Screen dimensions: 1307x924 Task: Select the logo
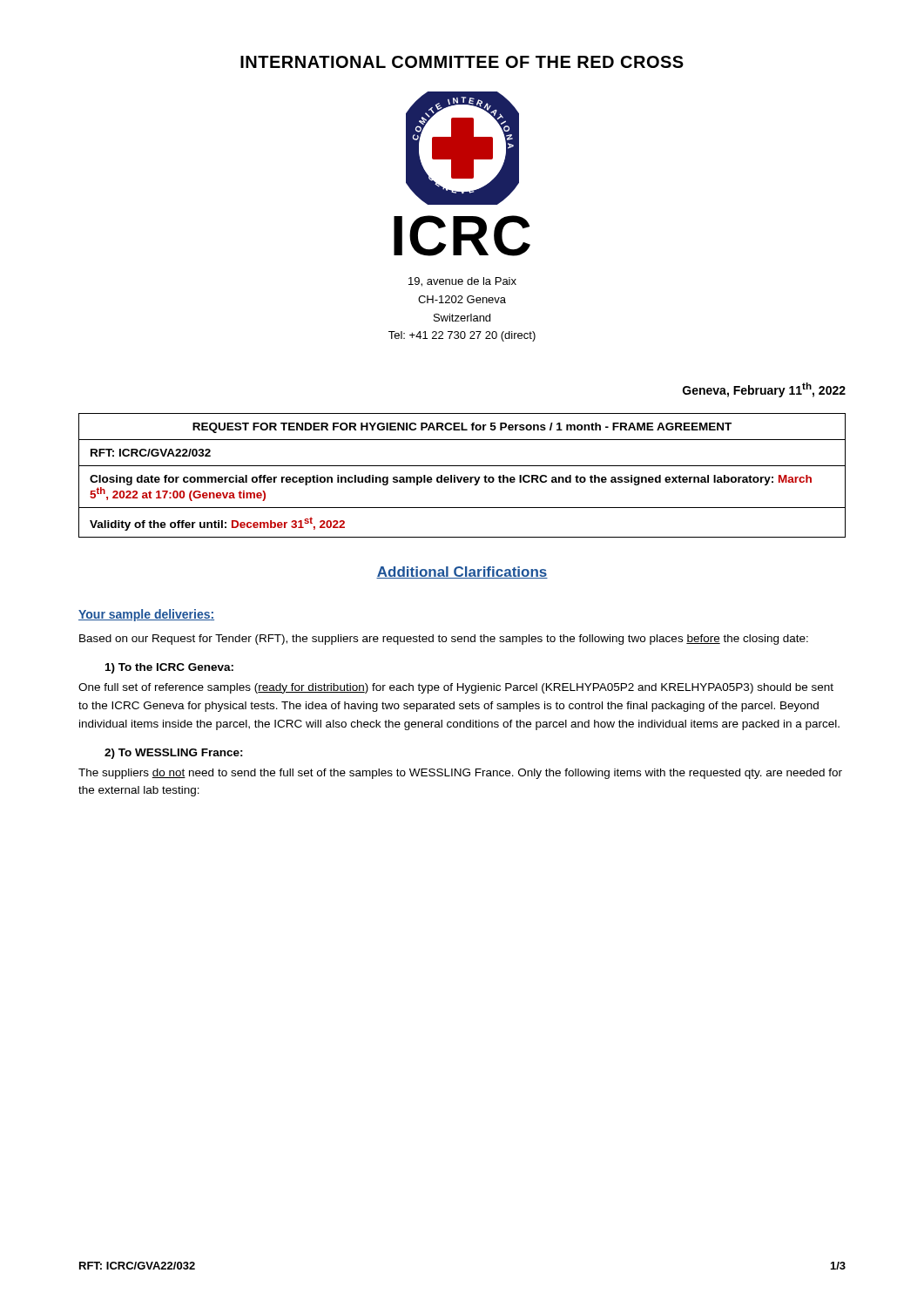pyautogui.click(x=462, y=178)
